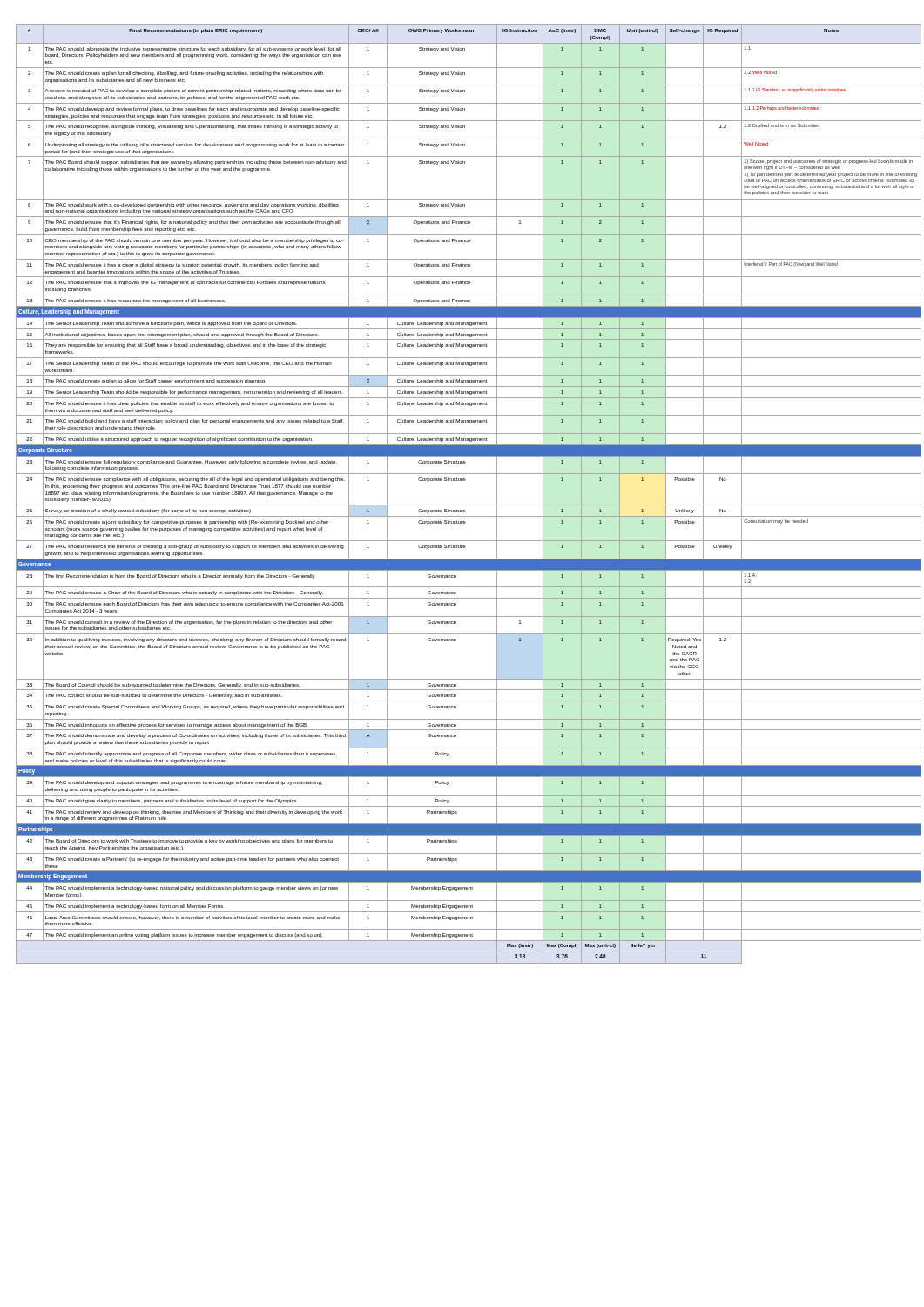Click the table
This screenshot has width=924, height=1307.
(462, 486)
